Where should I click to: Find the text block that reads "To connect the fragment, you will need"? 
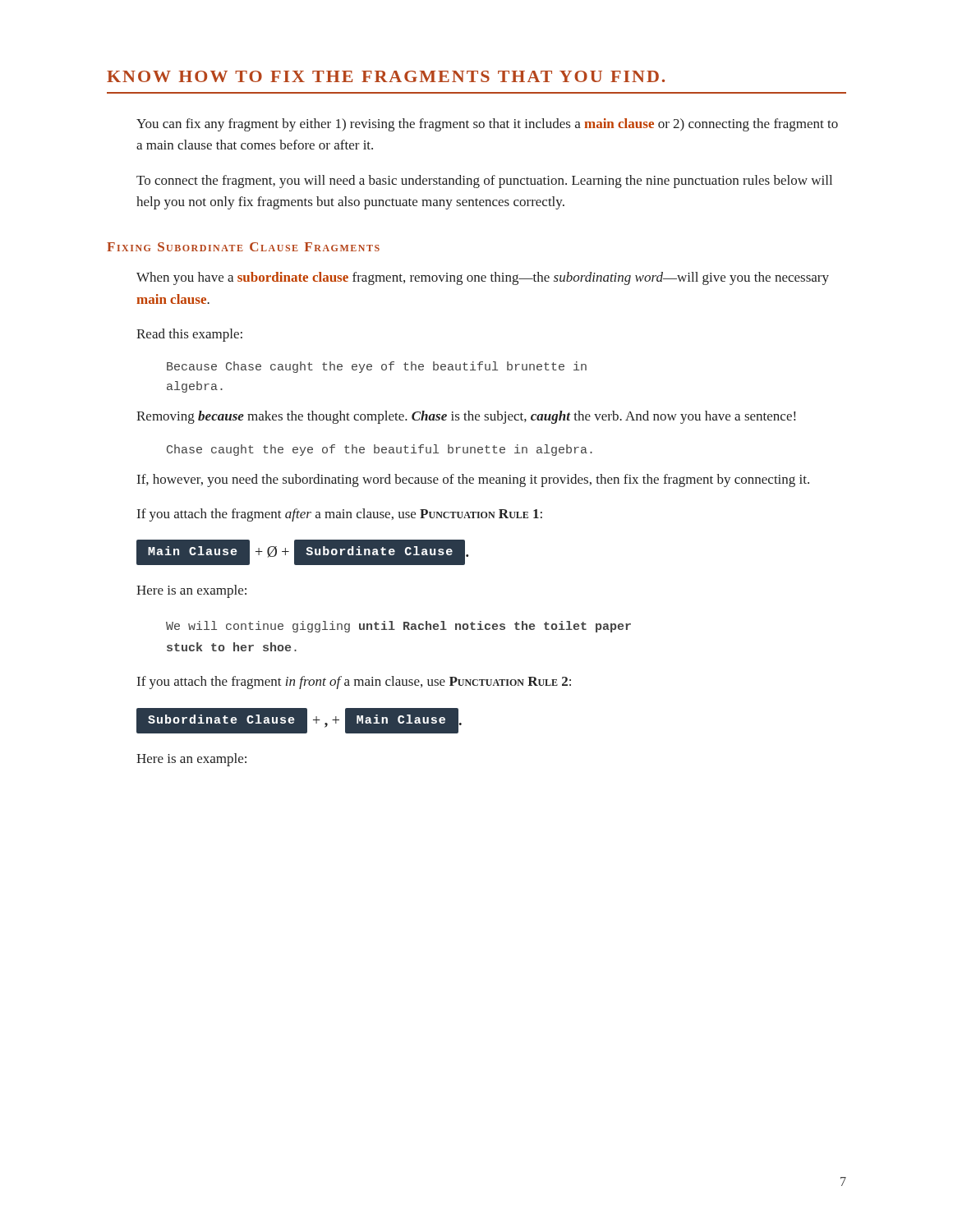(485, 191)
